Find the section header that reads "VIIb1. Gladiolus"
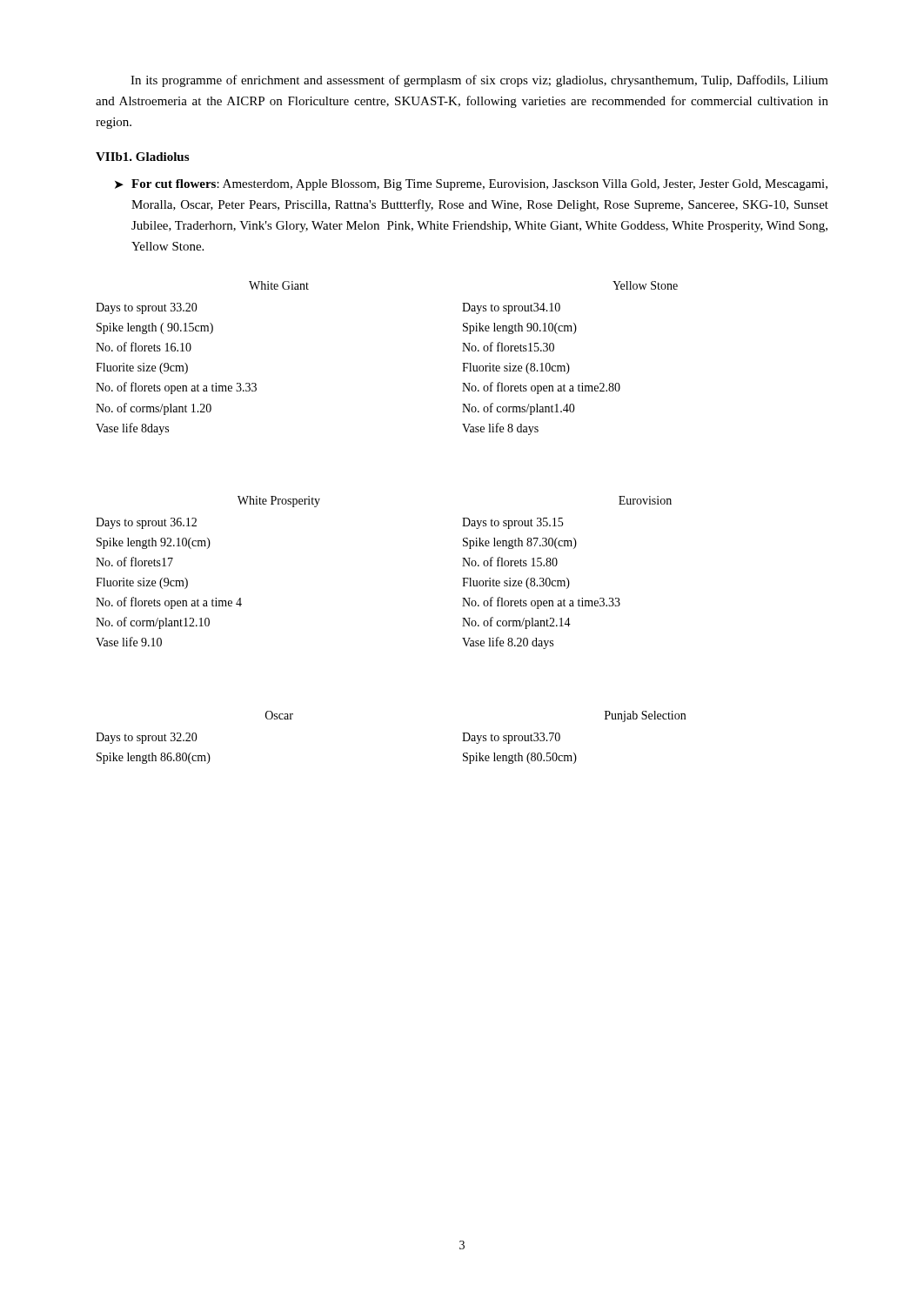The height and width of the screenshot is (1305, 924). [x=142, y=157]
